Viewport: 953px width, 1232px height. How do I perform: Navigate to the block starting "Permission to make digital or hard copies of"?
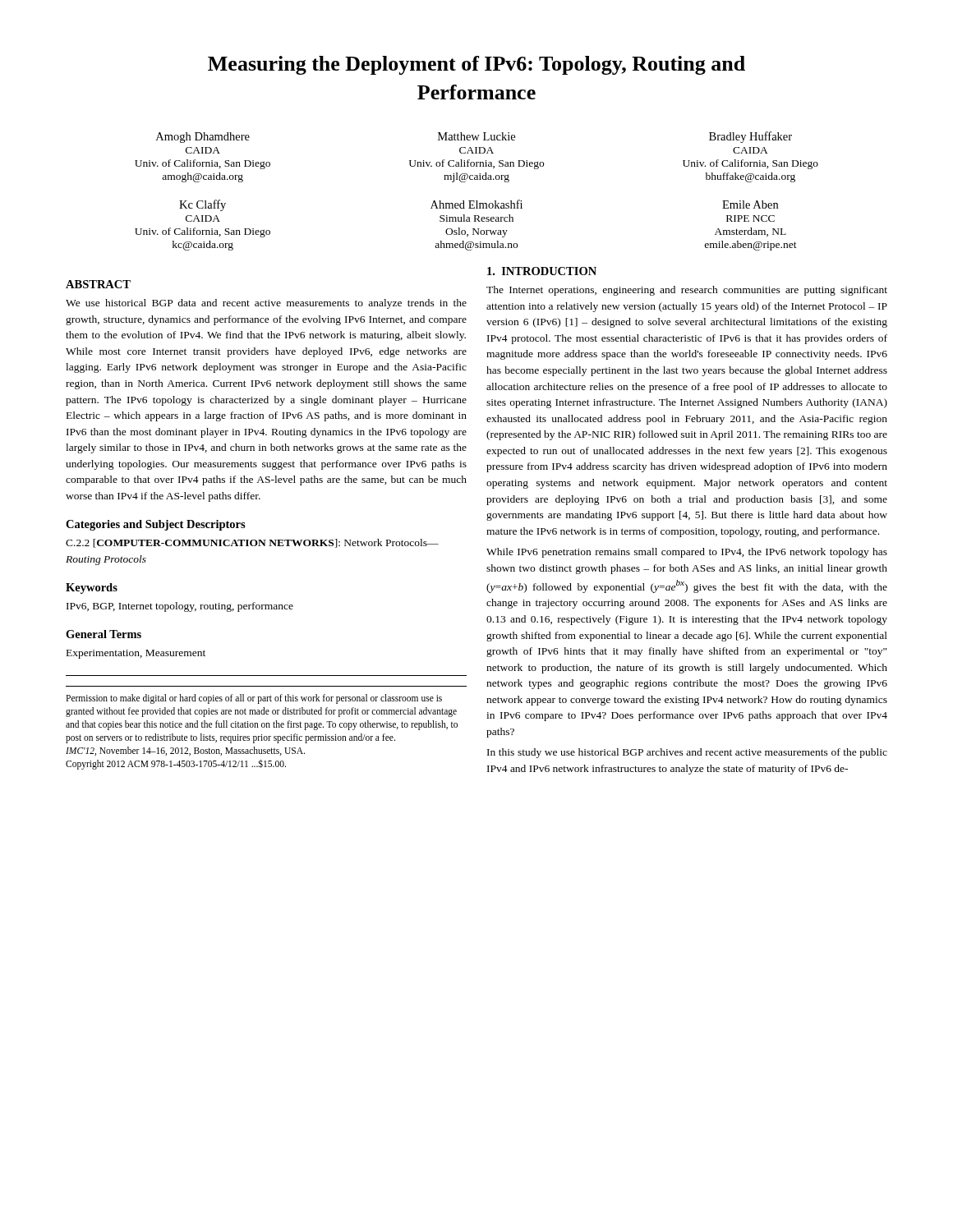[266, 727]
